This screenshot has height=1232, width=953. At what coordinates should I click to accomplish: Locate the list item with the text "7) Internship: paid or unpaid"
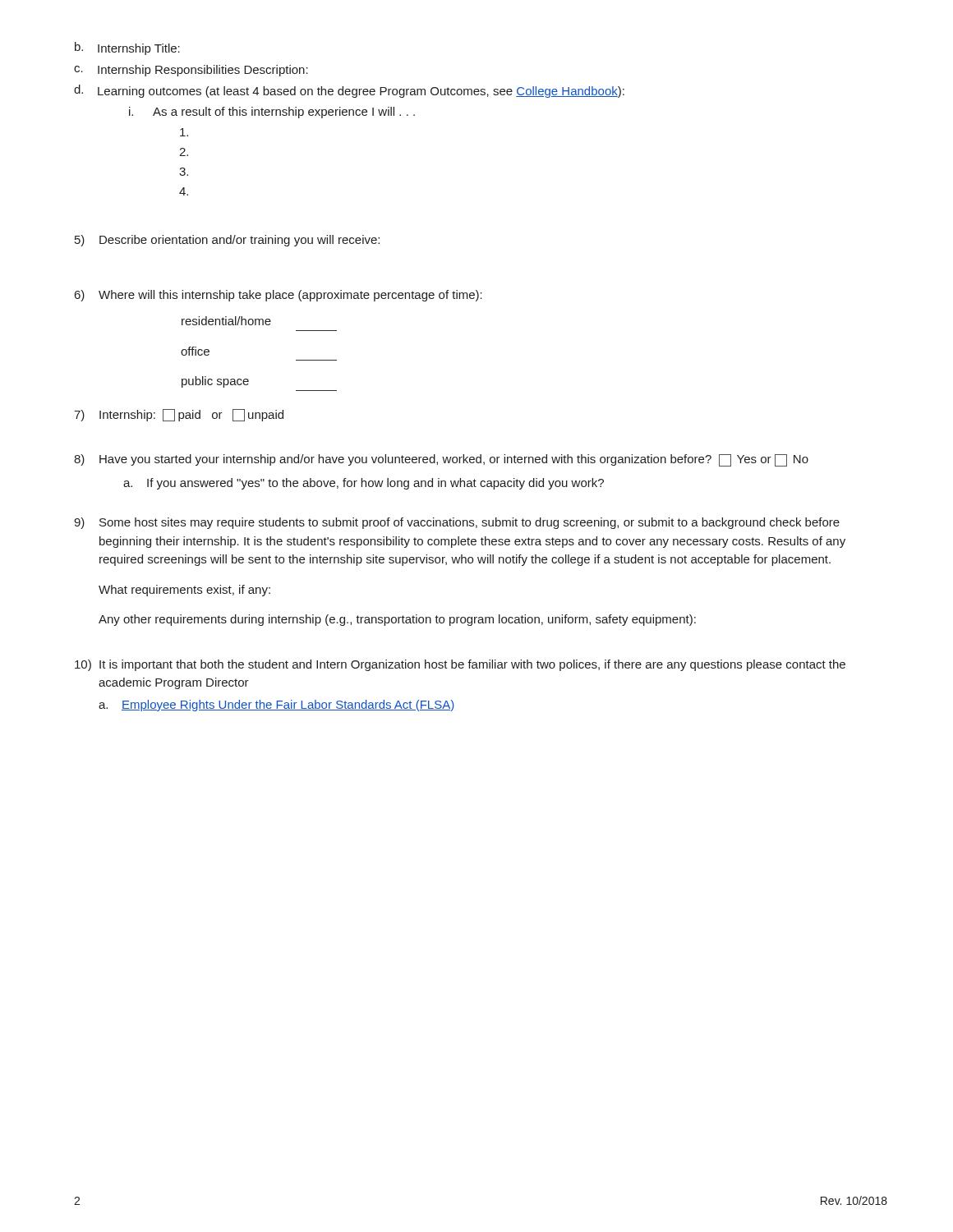click(x=179, y=415)
